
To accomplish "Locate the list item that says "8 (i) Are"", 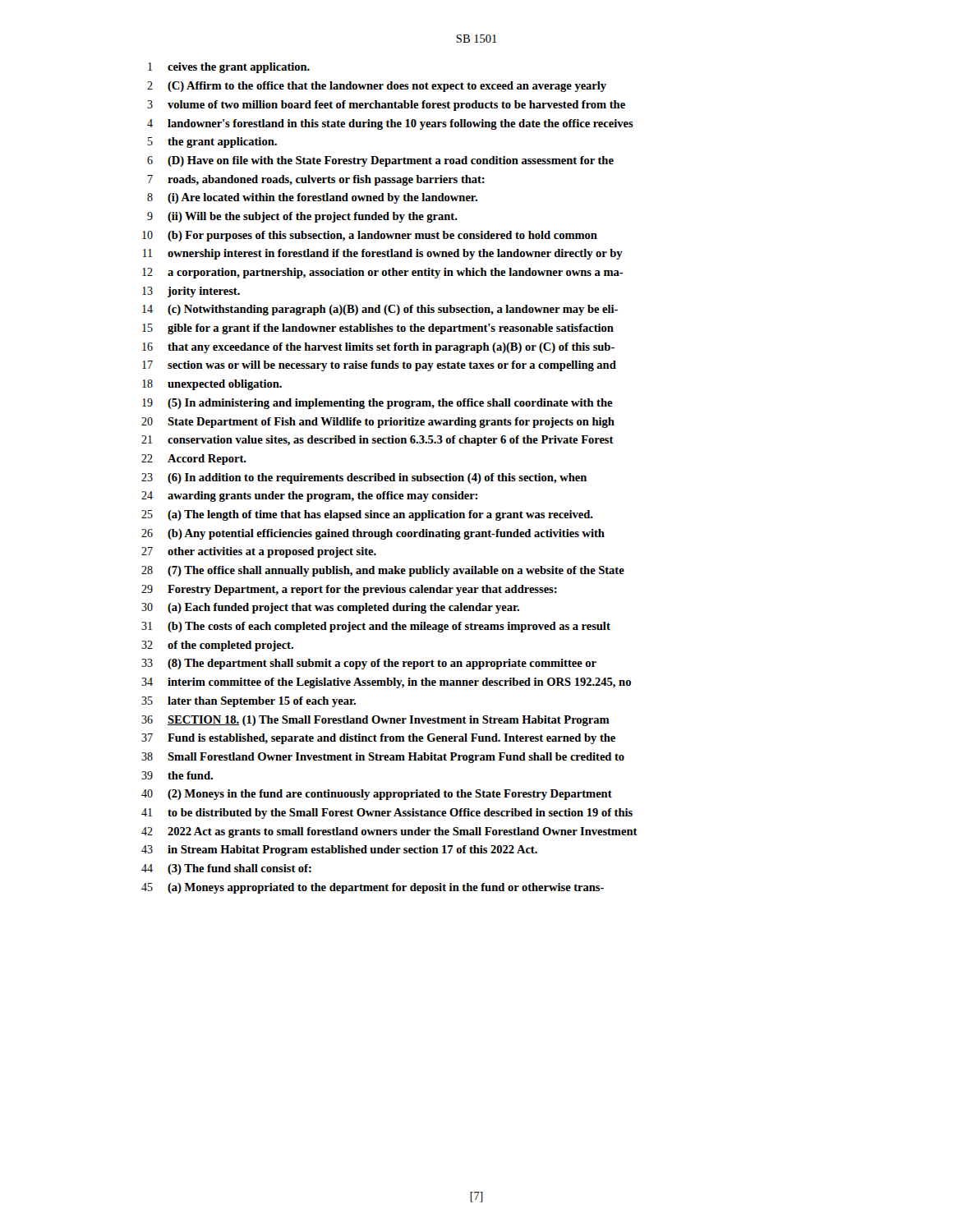I will (476, 198).
